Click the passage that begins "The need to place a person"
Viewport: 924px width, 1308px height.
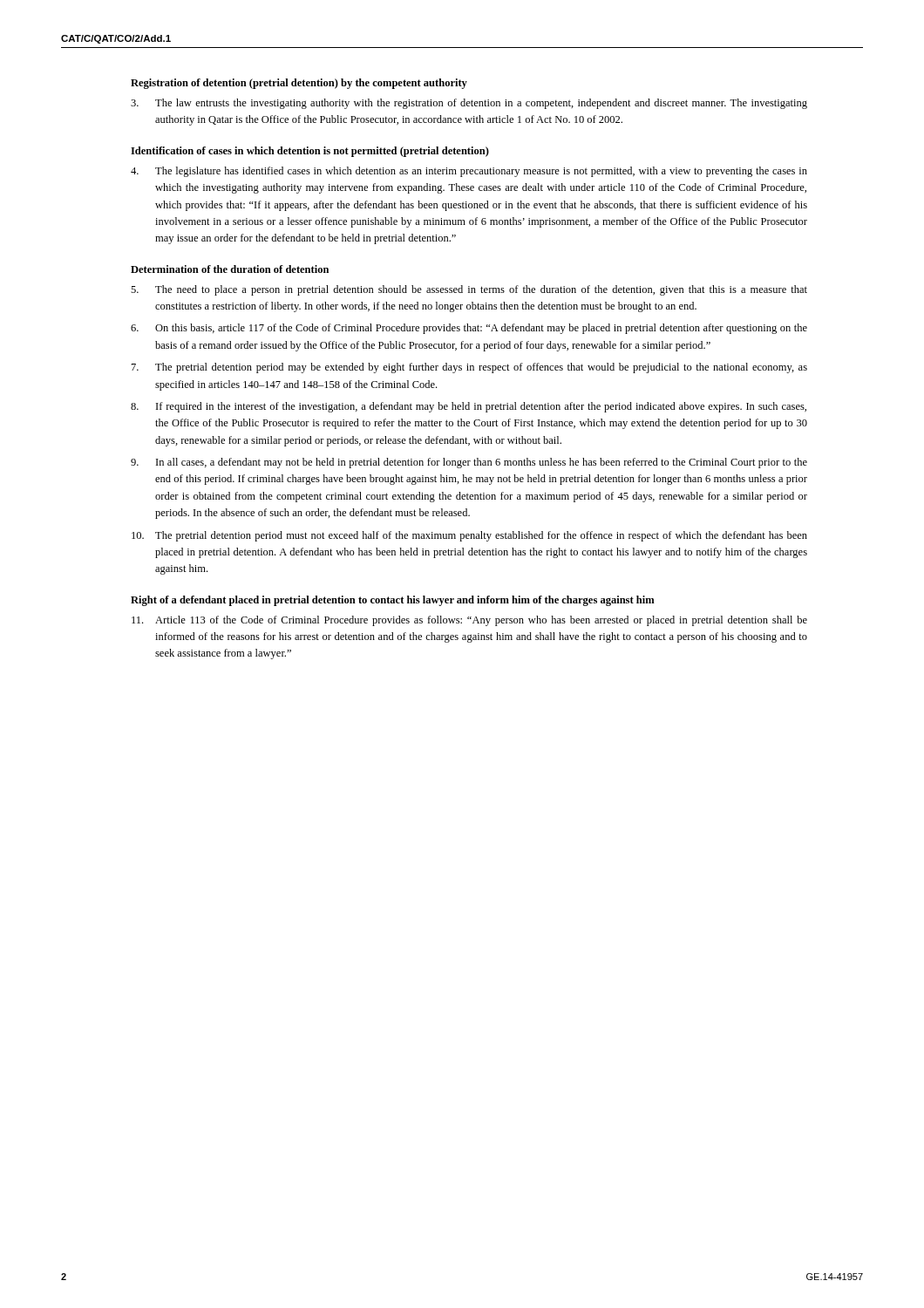[469, 298]
